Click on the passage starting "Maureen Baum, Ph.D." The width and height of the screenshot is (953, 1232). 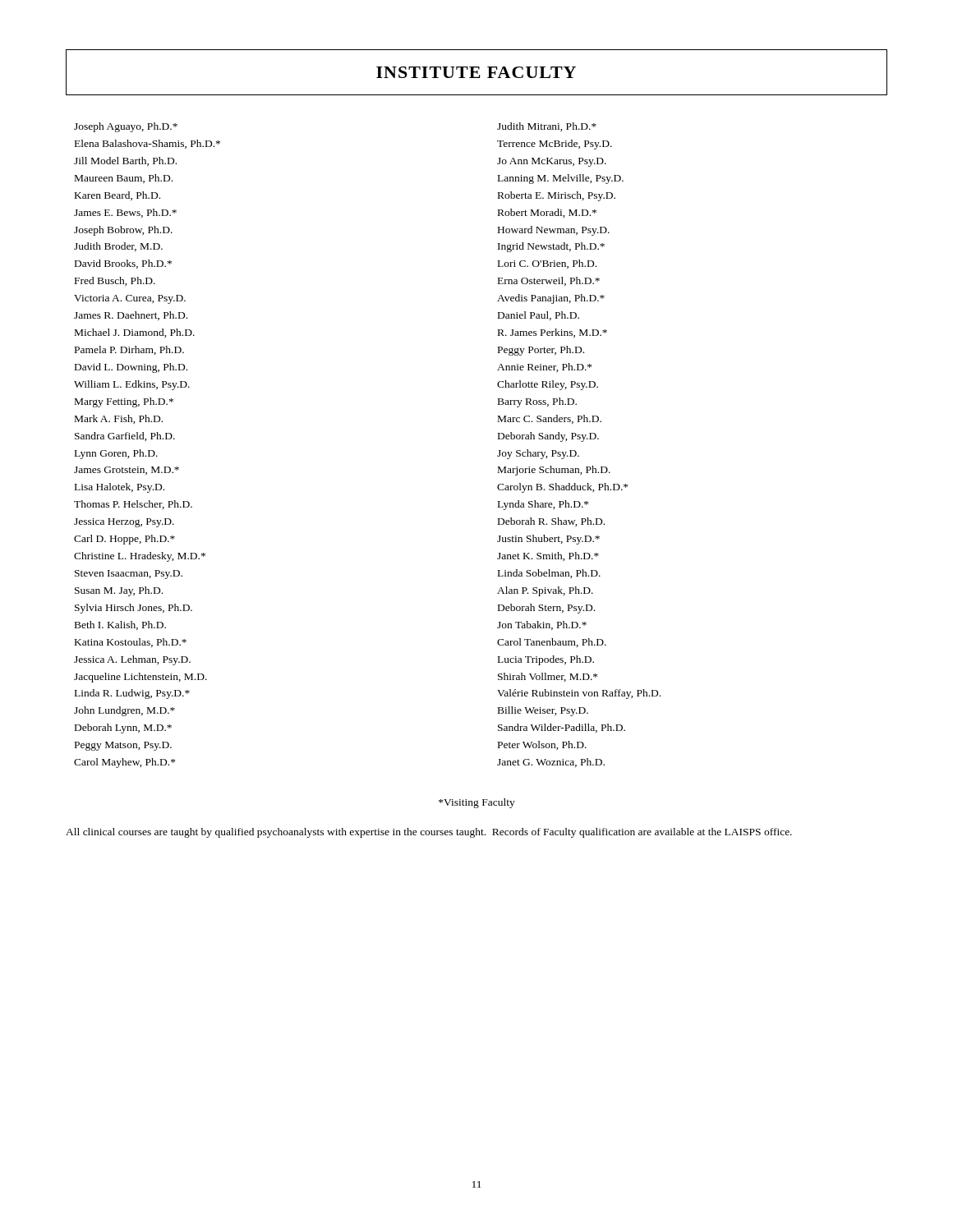tap(124, 178)
